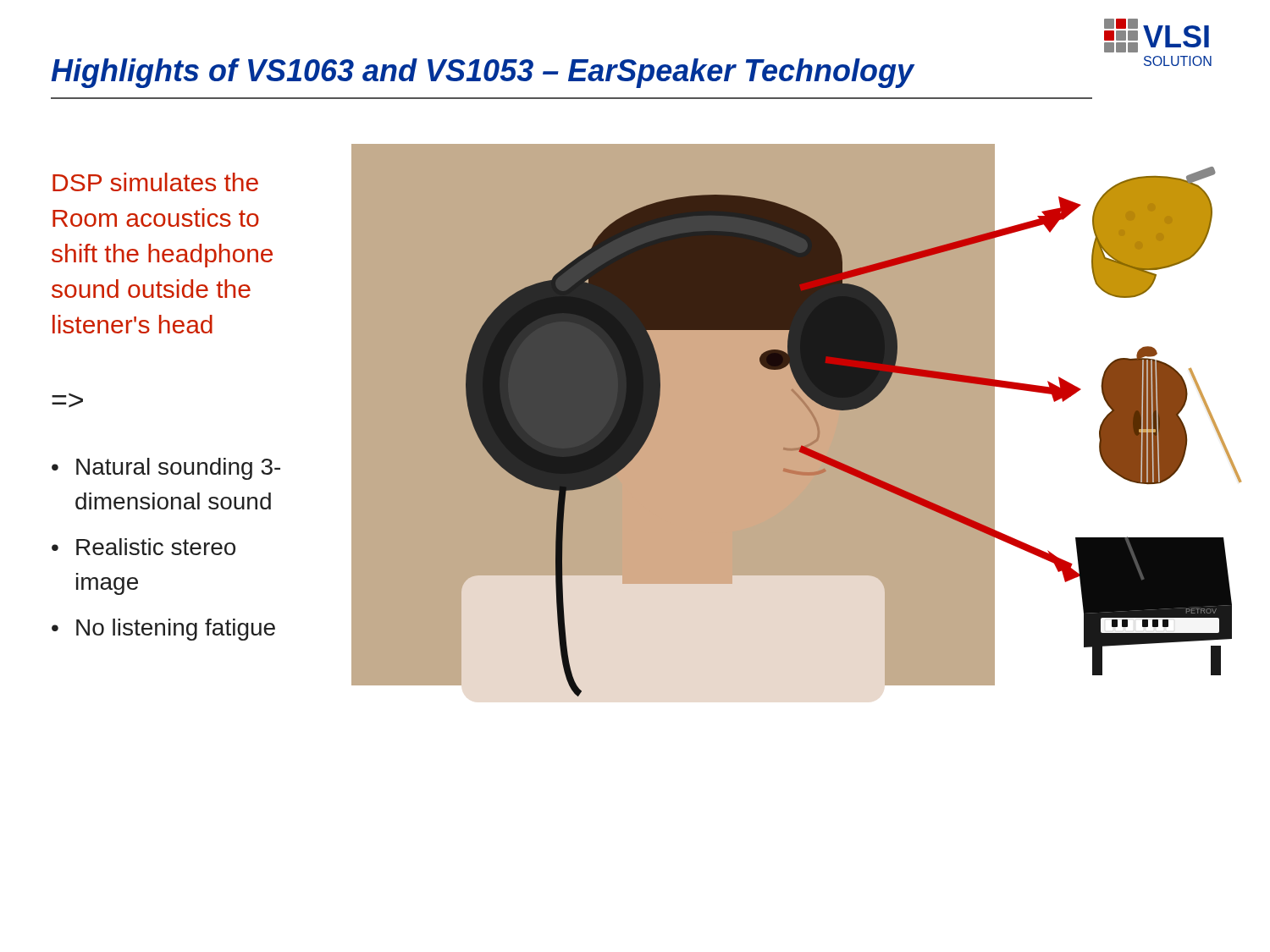This screenshot has height=952, width=1270.
Task: Locate the photo
Action: (x=800, y=419)
